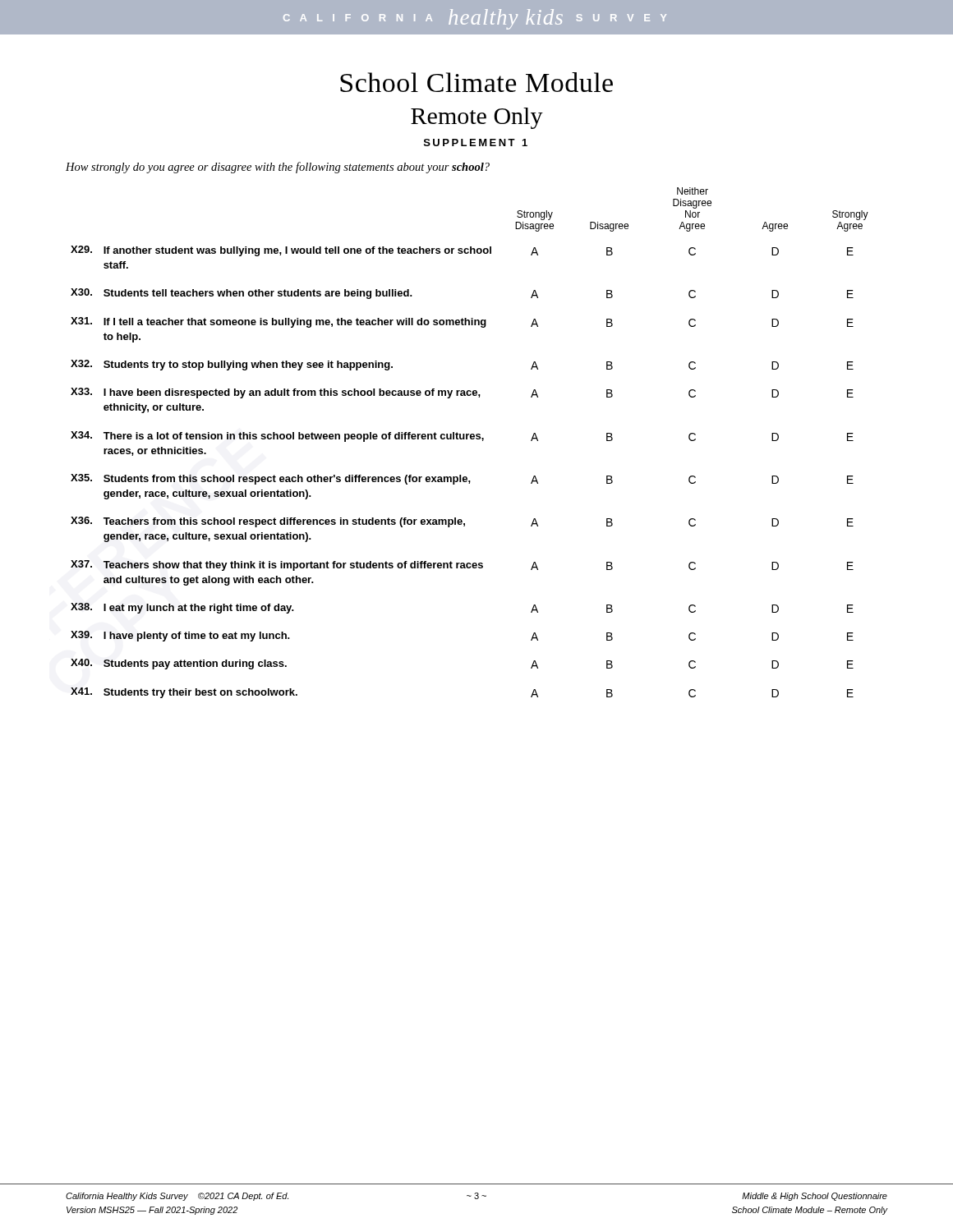Find "School Climate Module" on this page
The width and height of the screenshot is (953, 1232).
[476, 83]
